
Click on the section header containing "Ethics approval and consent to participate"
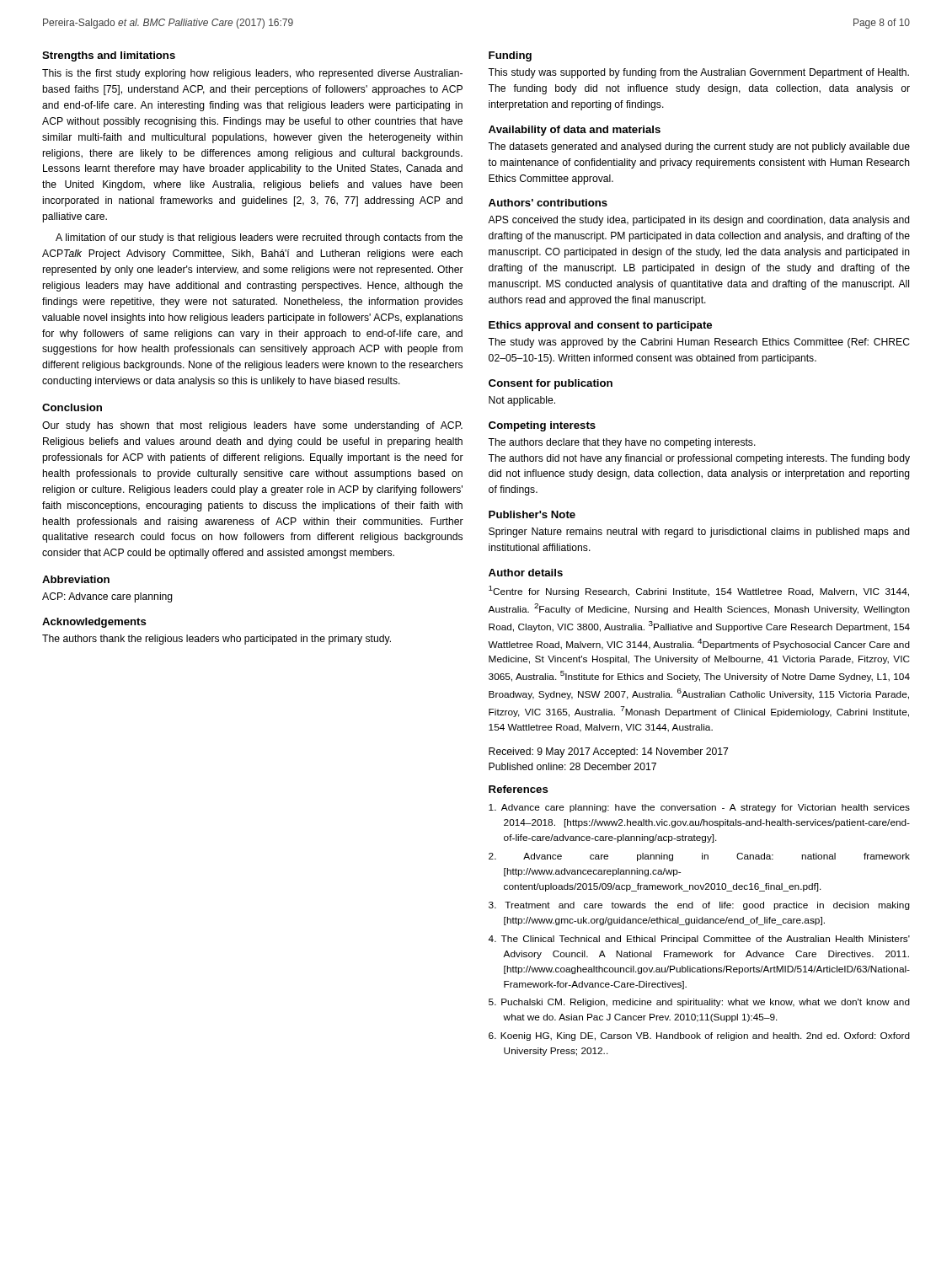(x=600, y=325)
